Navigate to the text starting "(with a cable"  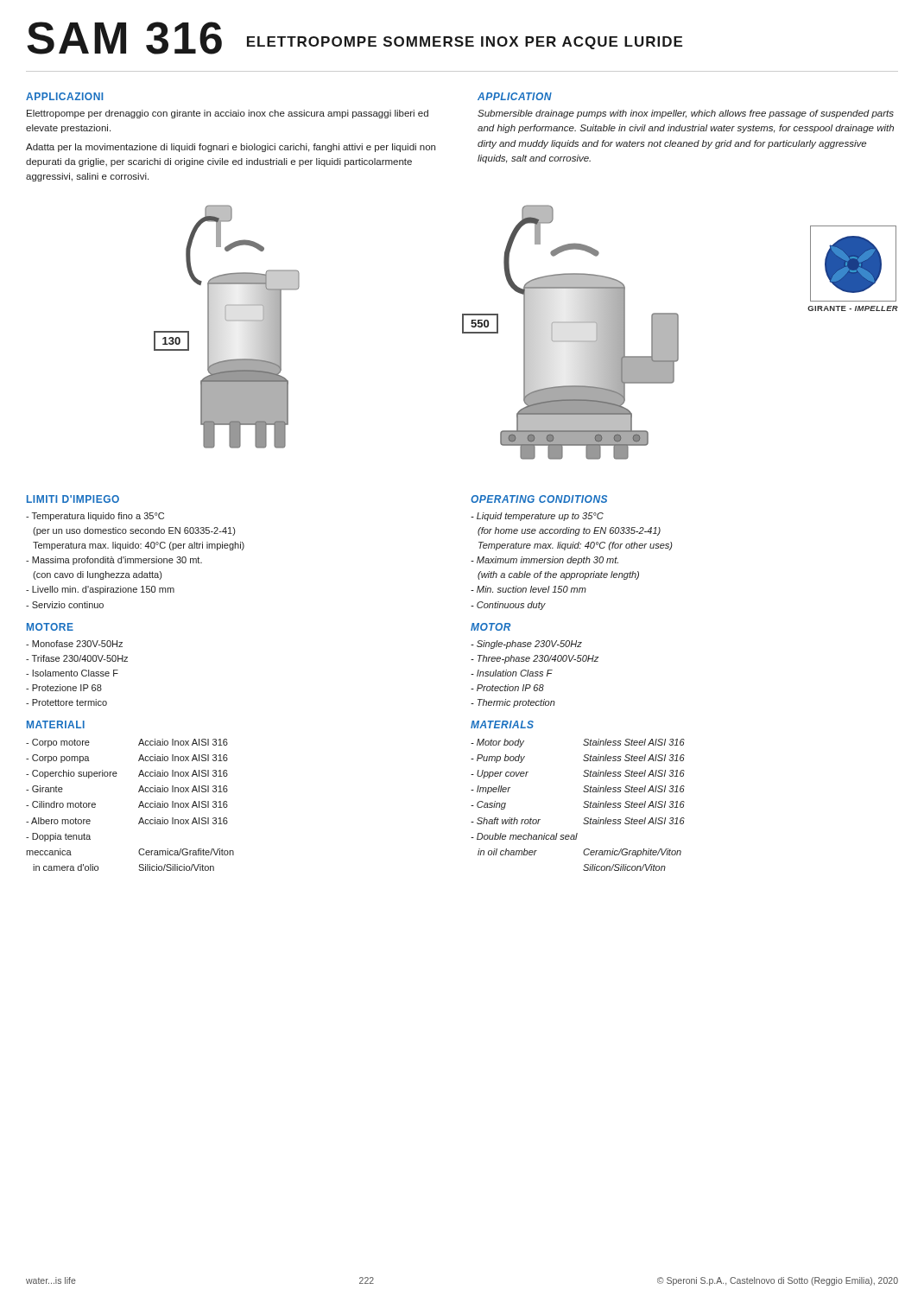(559, 575)
